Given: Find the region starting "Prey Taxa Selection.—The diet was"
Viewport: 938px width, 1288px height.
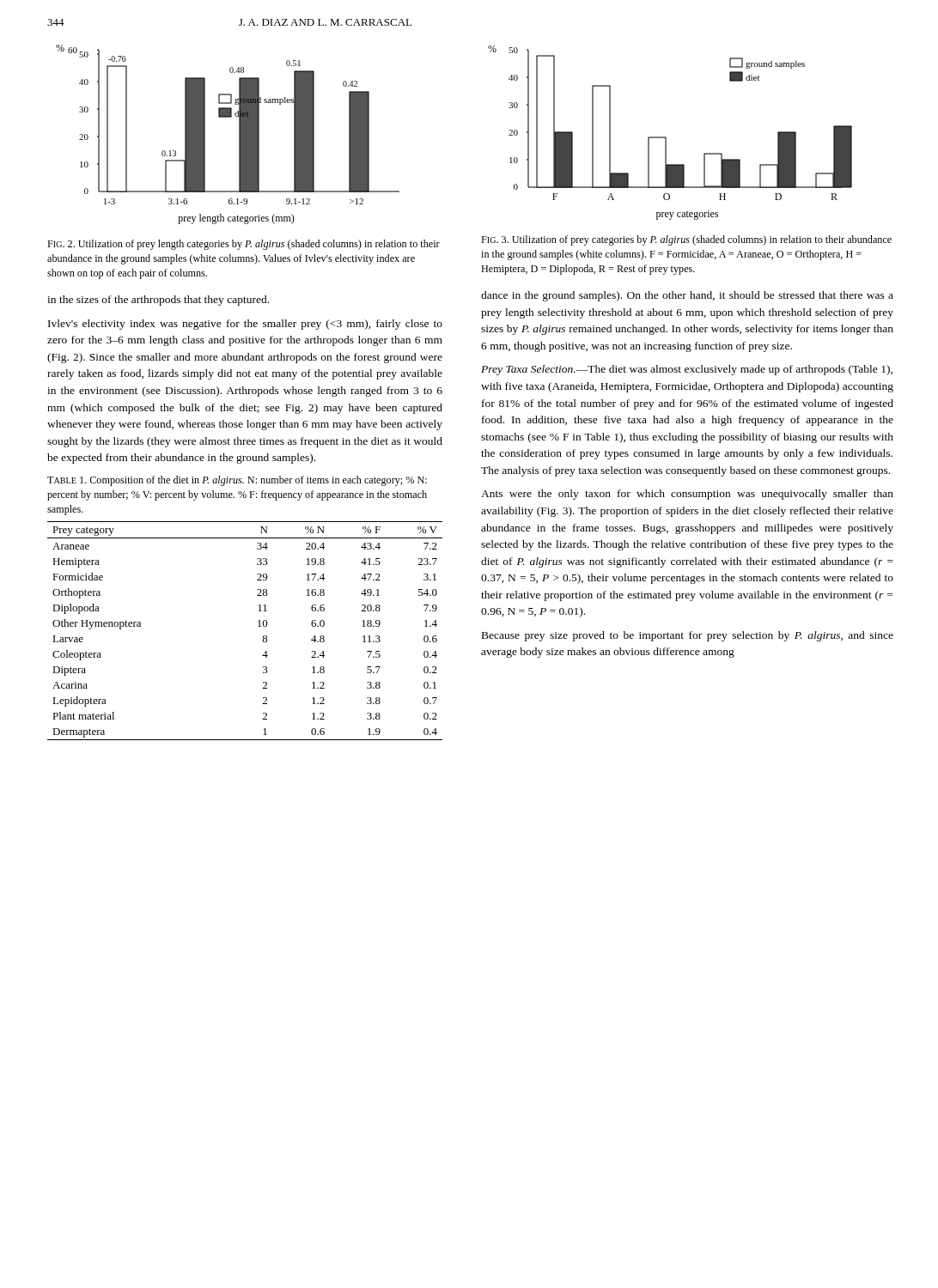Looking at the screenshot, I should pos(687,420).
